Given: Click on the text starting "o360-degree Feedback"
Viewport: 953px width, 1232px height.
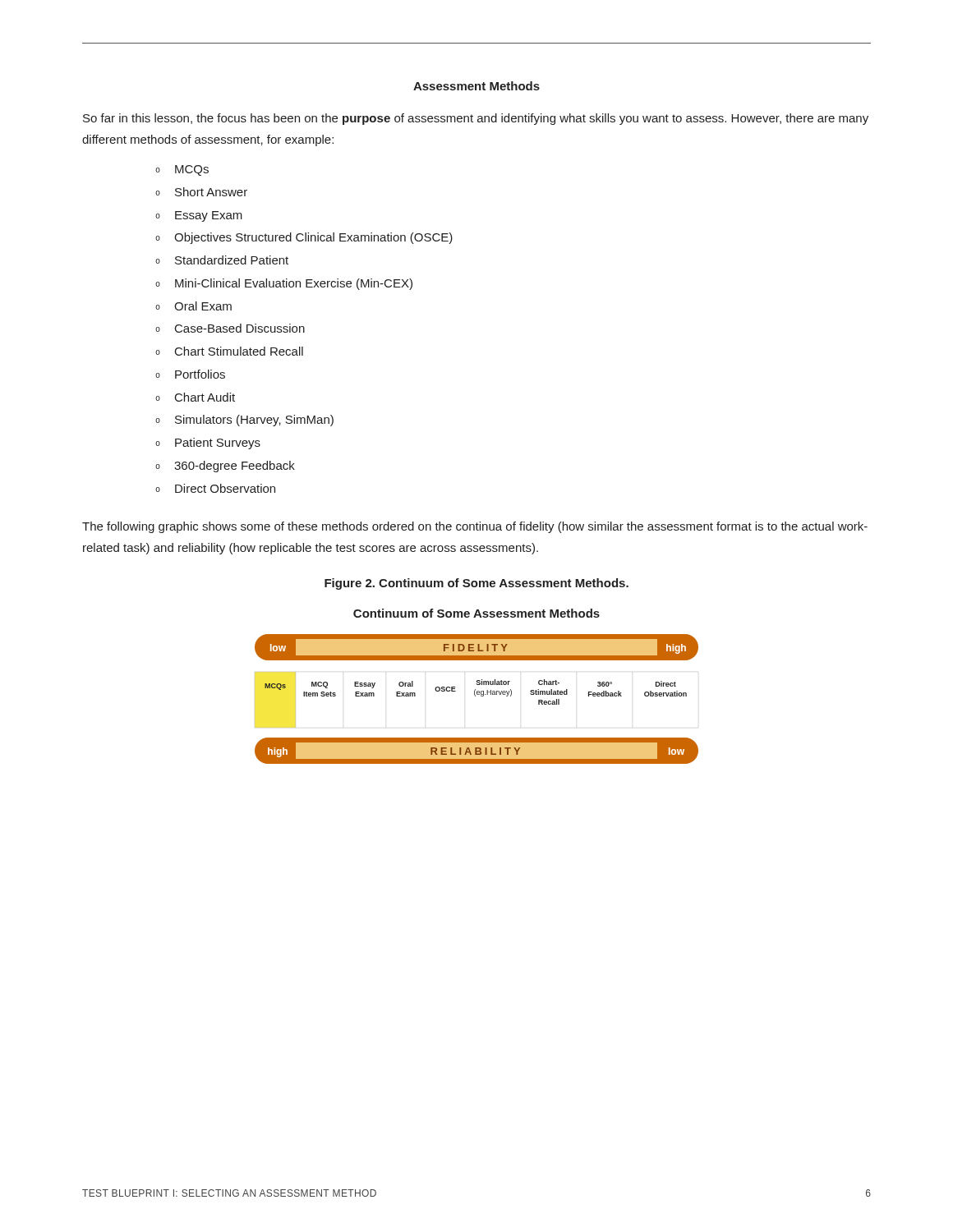Looking at the screenshot, I should tap(221, 466).
